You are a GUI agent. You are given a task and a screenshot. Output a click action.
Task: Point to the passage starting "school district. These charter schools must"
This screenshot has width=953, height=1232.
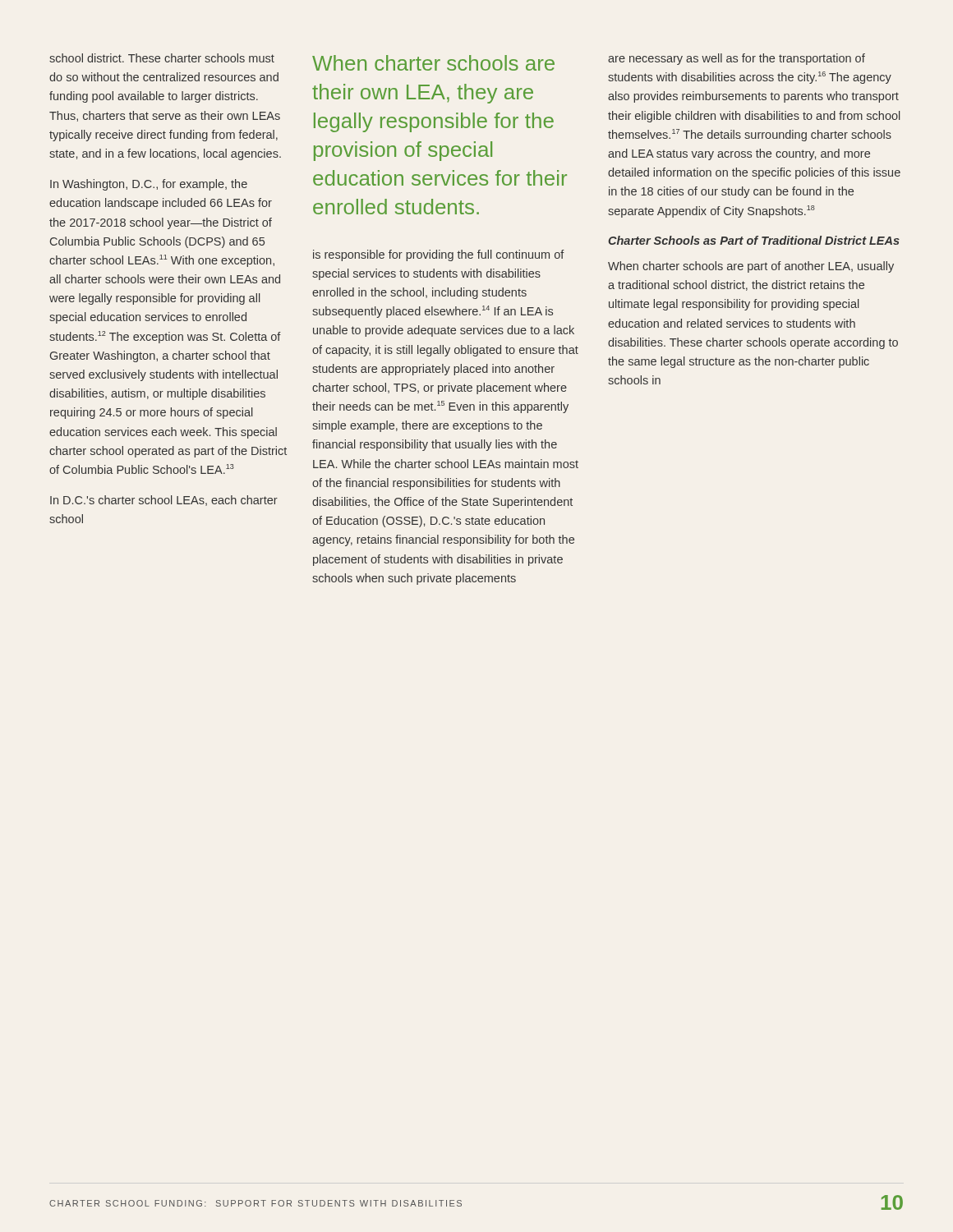pos(168,289)
